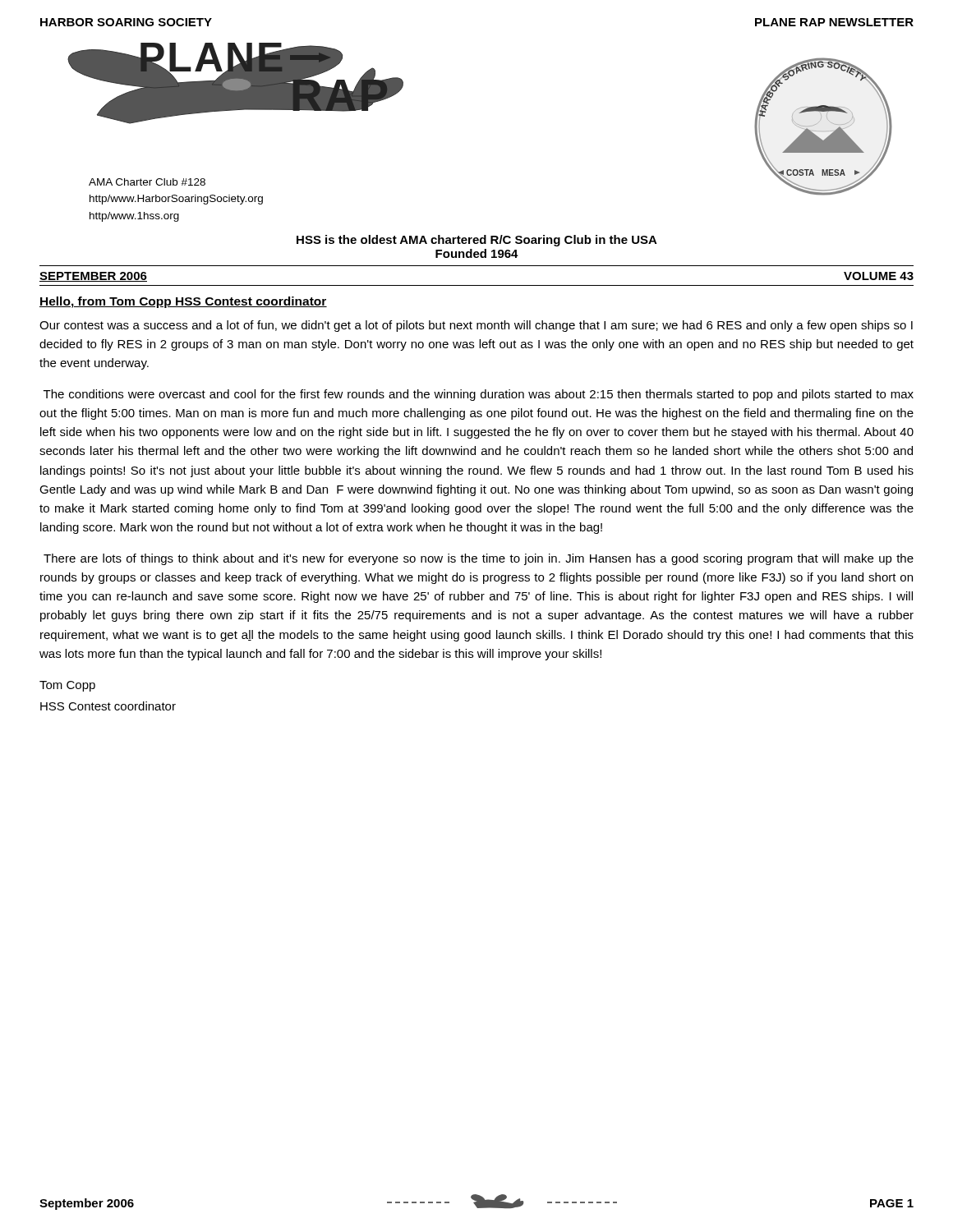Screen dimensions: 1232x953
Task: Find a section header
Action: (x=183, y=301)
